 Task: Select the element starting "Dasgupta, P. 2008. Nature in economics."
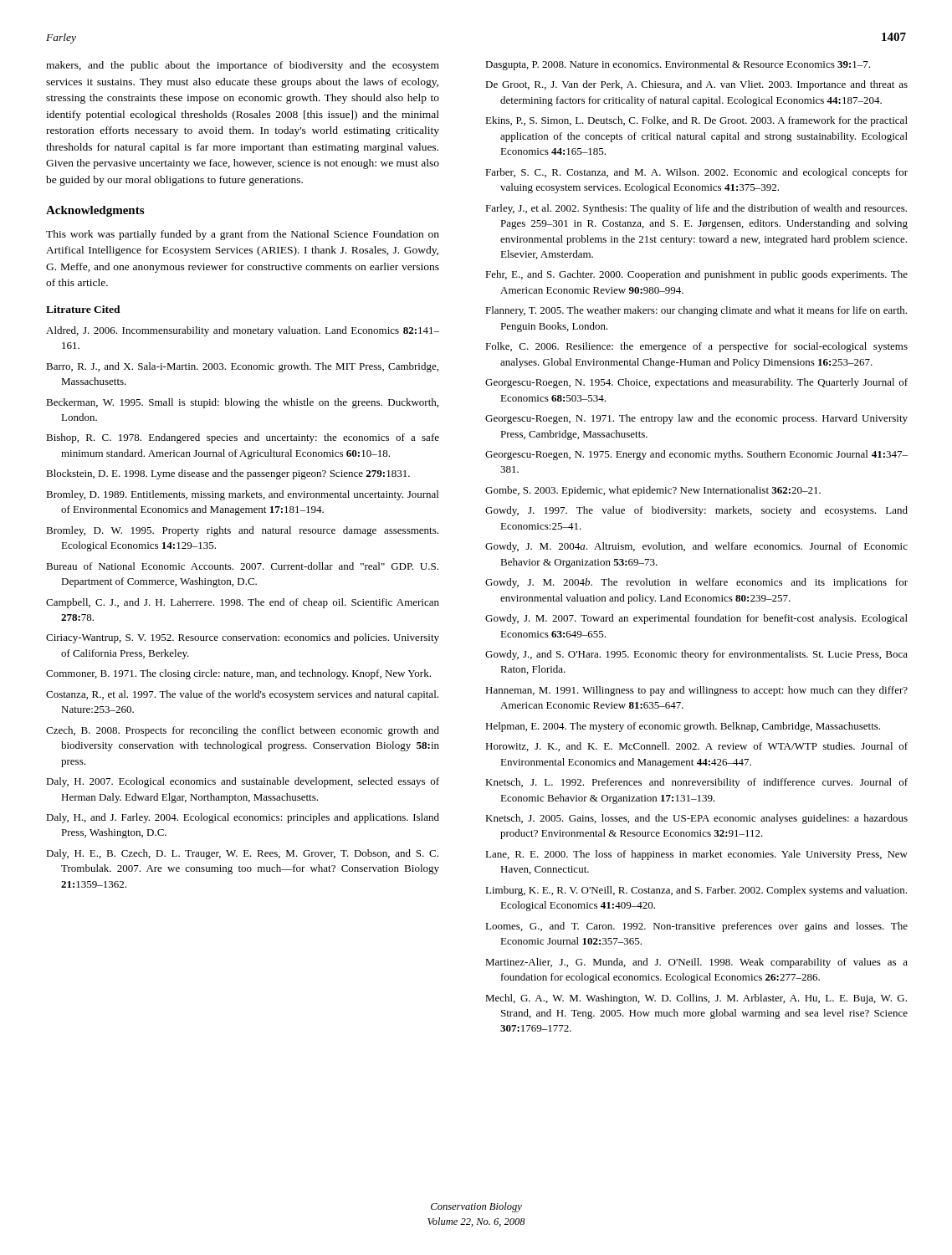[678, 64]
